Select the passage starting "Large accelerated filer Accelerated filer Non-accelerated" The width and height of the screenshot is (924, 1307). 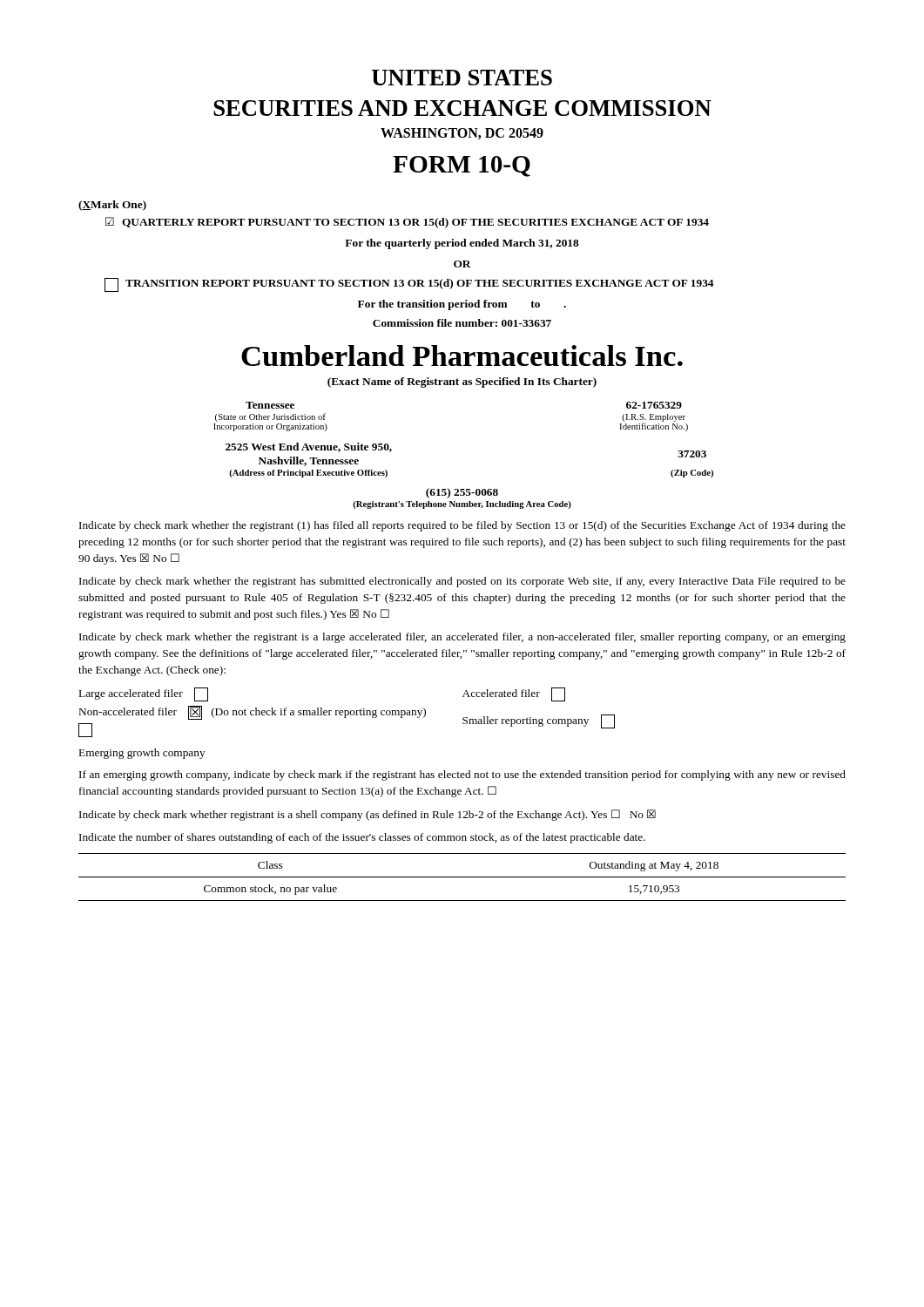point(462,712)
